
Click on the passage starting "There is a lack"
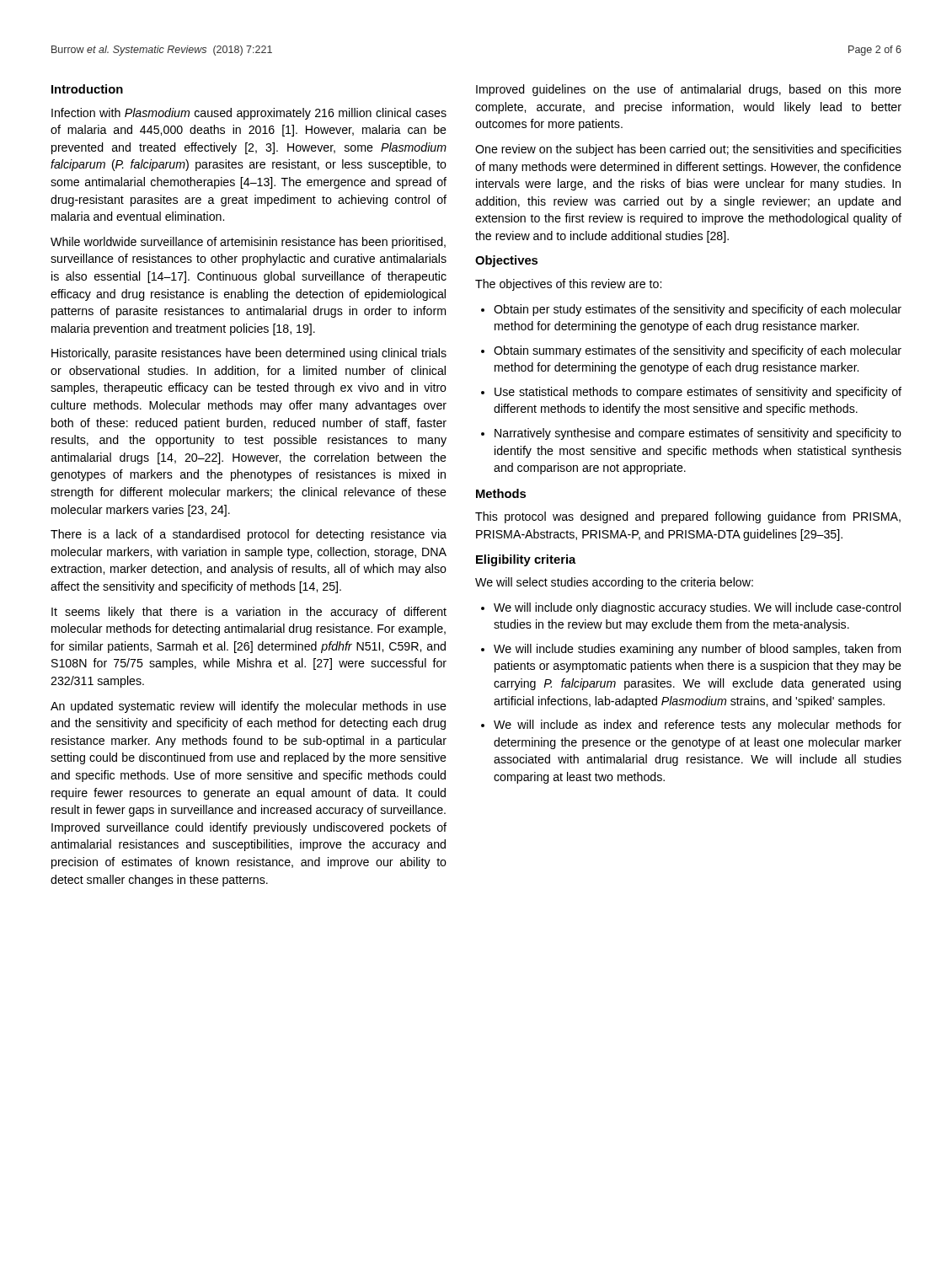point(249,561)
